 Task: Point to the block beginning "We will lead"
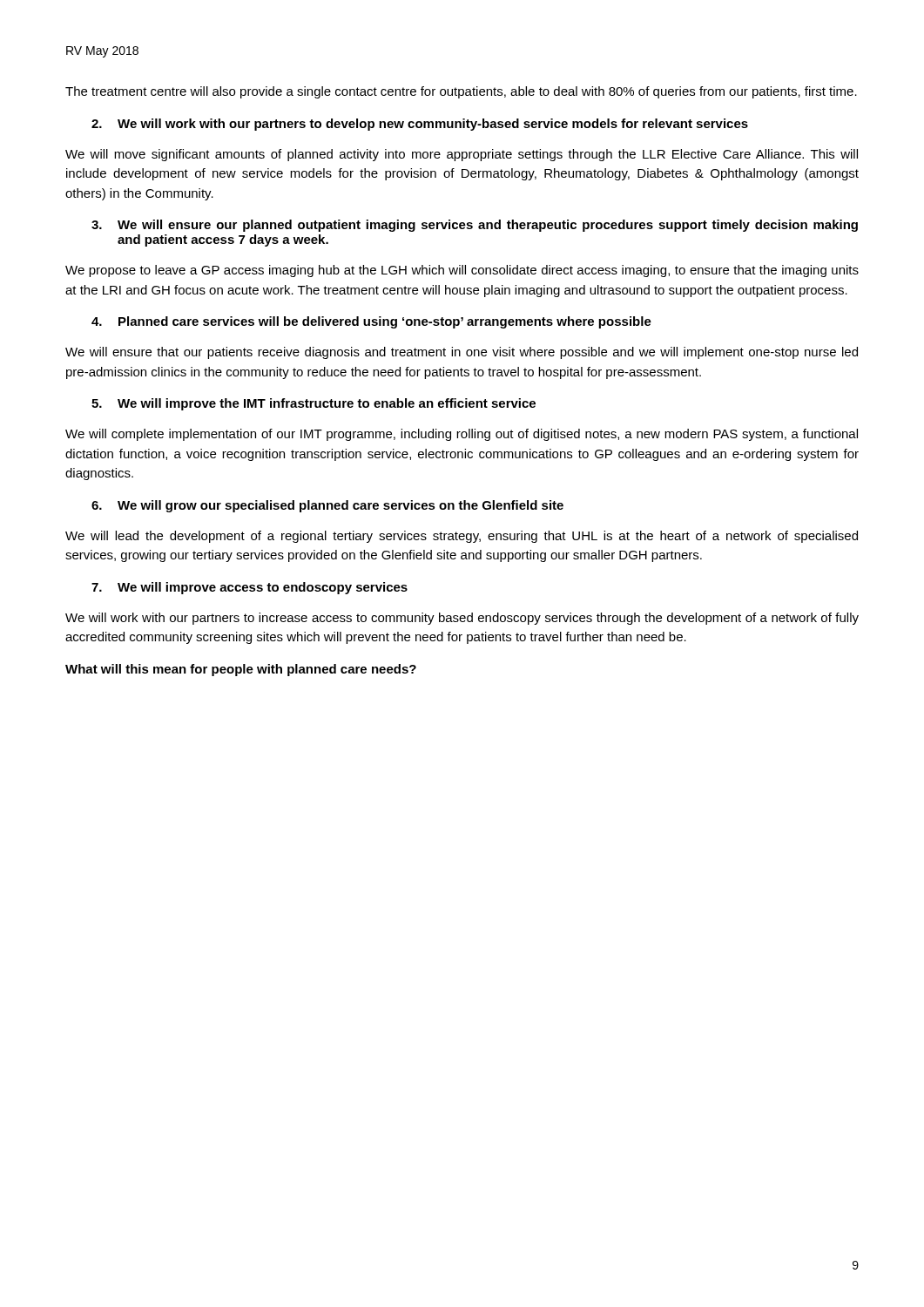click(x=462, y=545)
